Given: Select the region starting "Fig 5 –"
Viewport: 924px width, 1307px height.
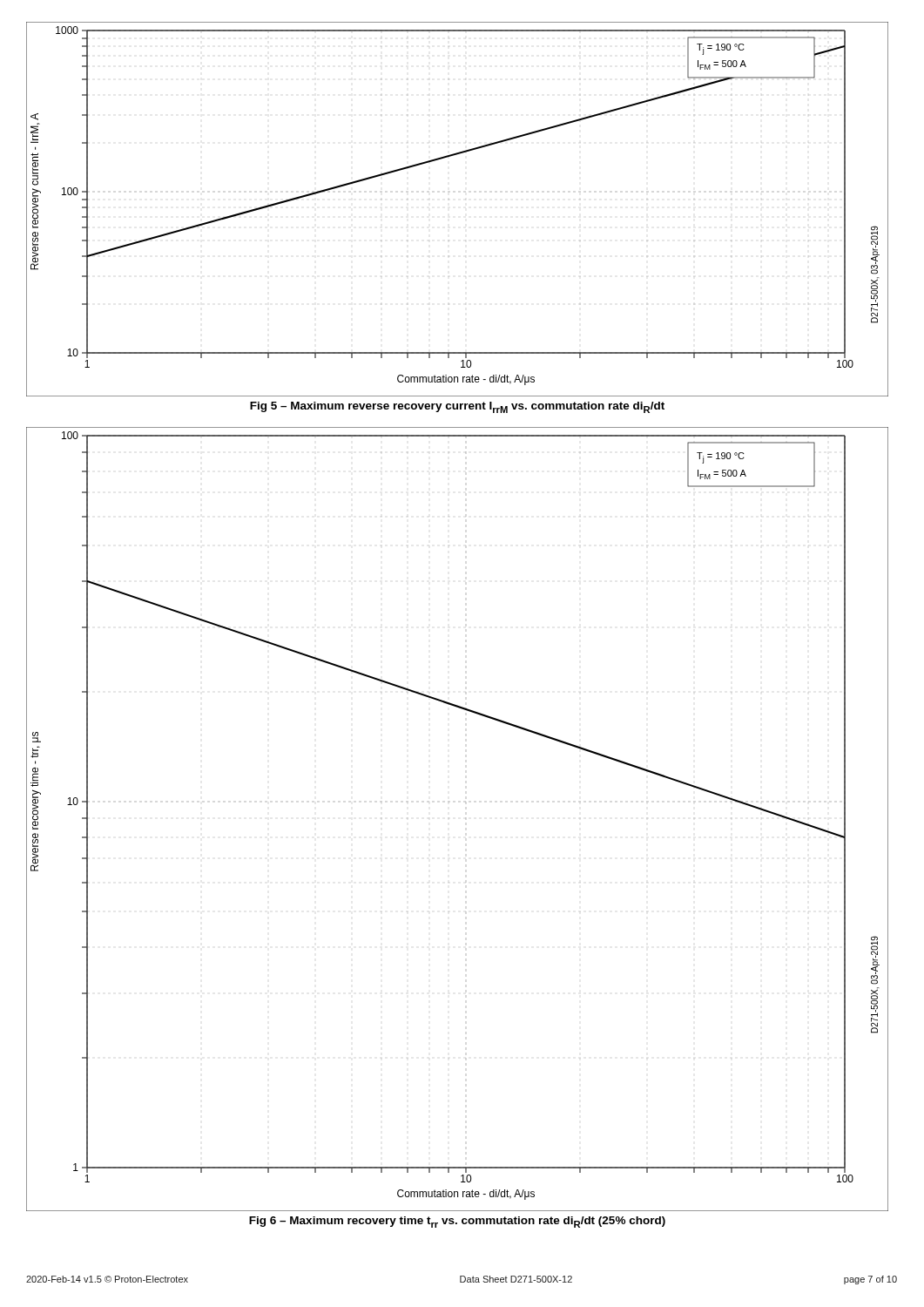Looking at the screenshot, I should [457, 407].
